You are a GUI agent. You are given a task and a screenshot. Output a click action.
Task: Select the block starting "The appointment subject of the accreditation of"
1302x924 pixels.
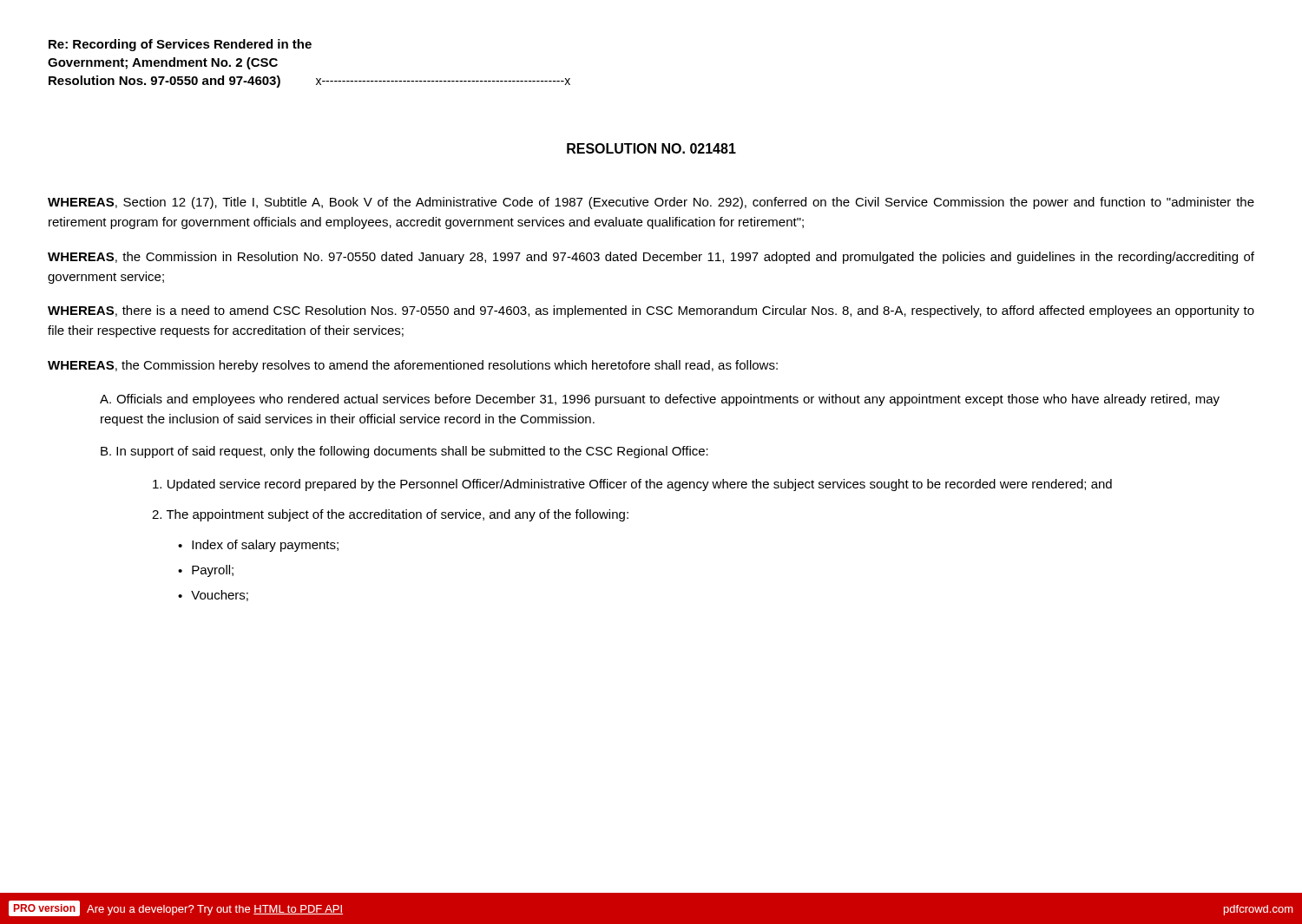(390, 515)
